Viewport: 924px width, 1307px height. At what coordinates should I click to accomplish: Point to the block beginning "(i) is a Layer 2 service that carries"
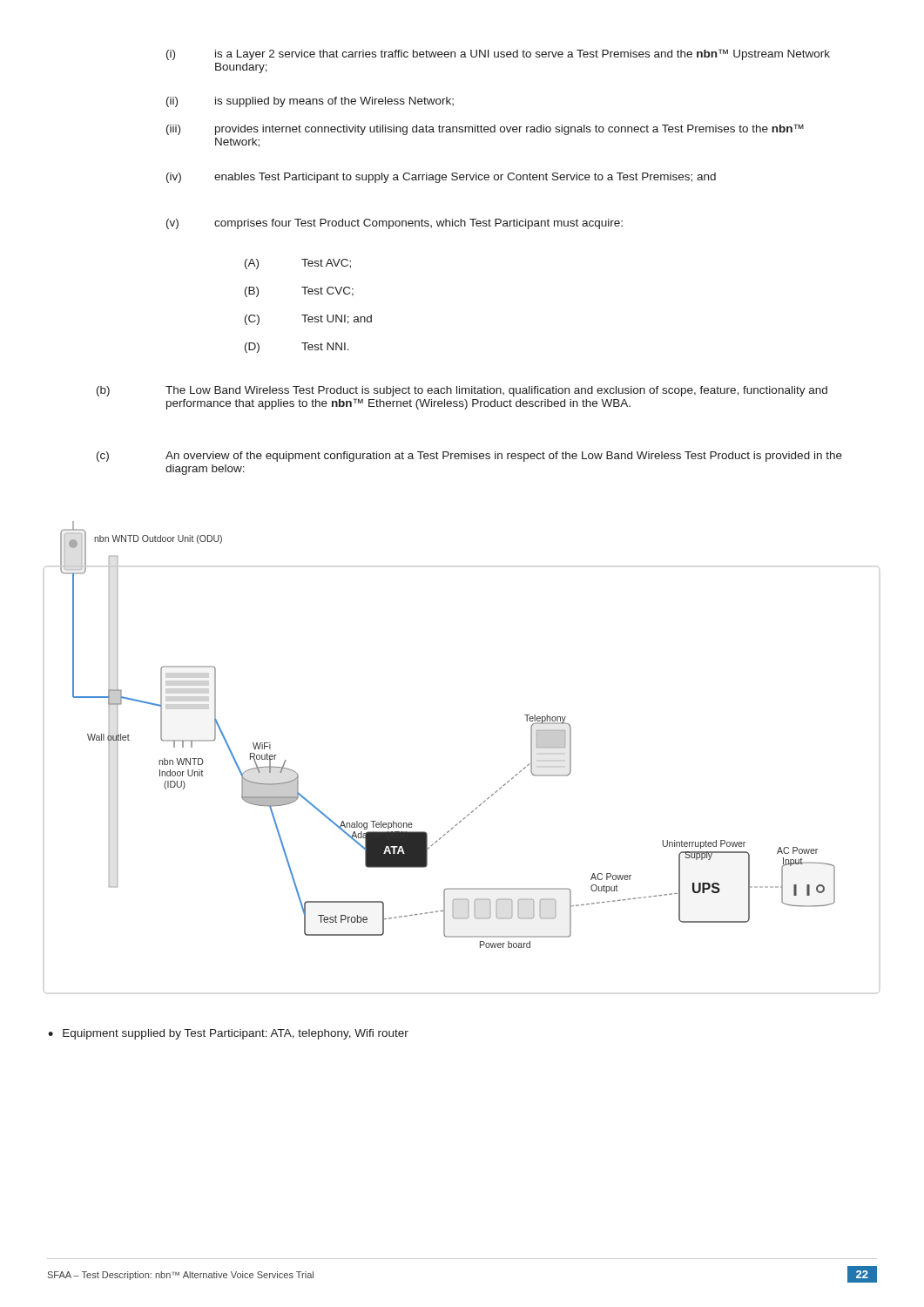pos(510,60)
